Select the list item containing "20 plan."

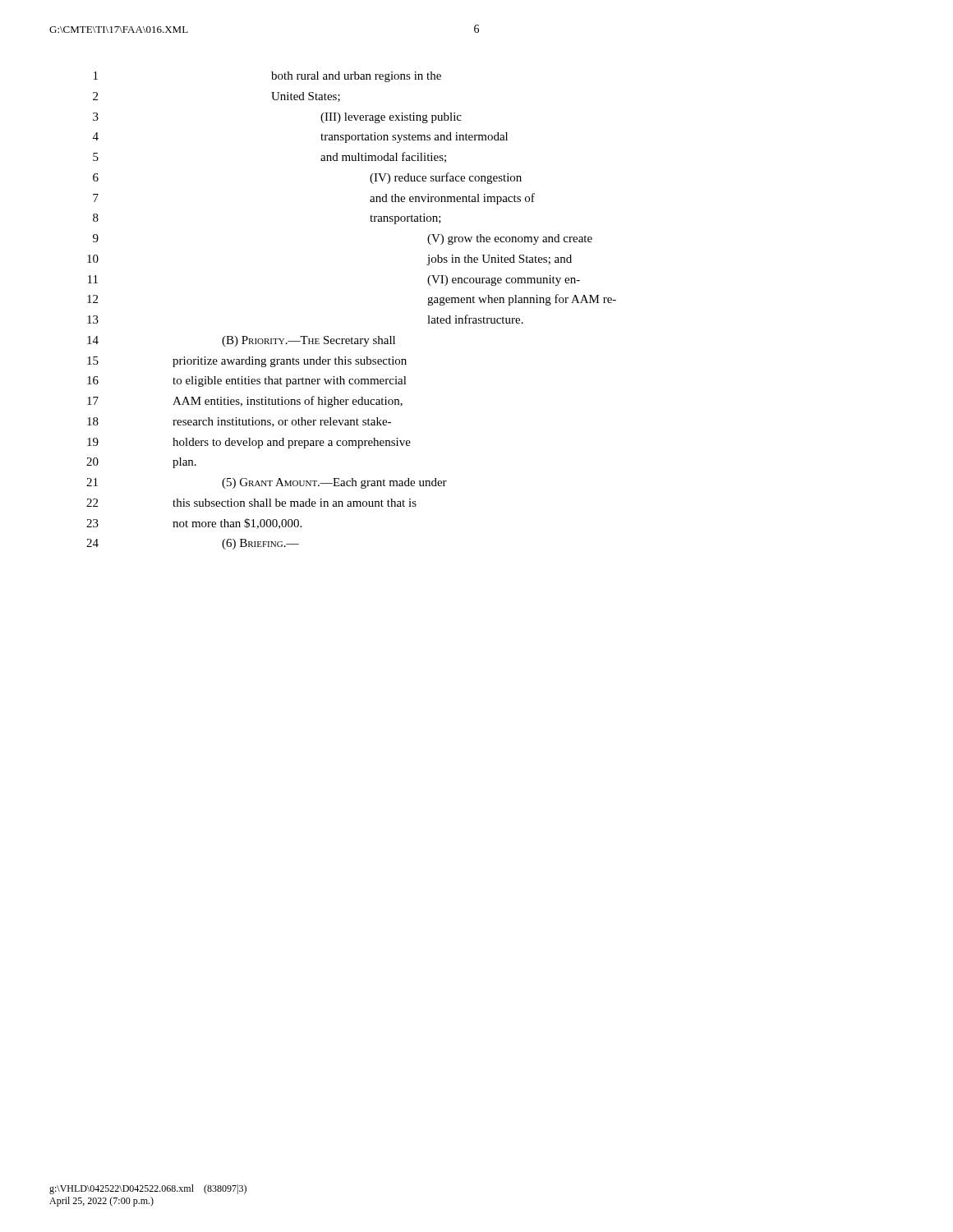(89, 463)
